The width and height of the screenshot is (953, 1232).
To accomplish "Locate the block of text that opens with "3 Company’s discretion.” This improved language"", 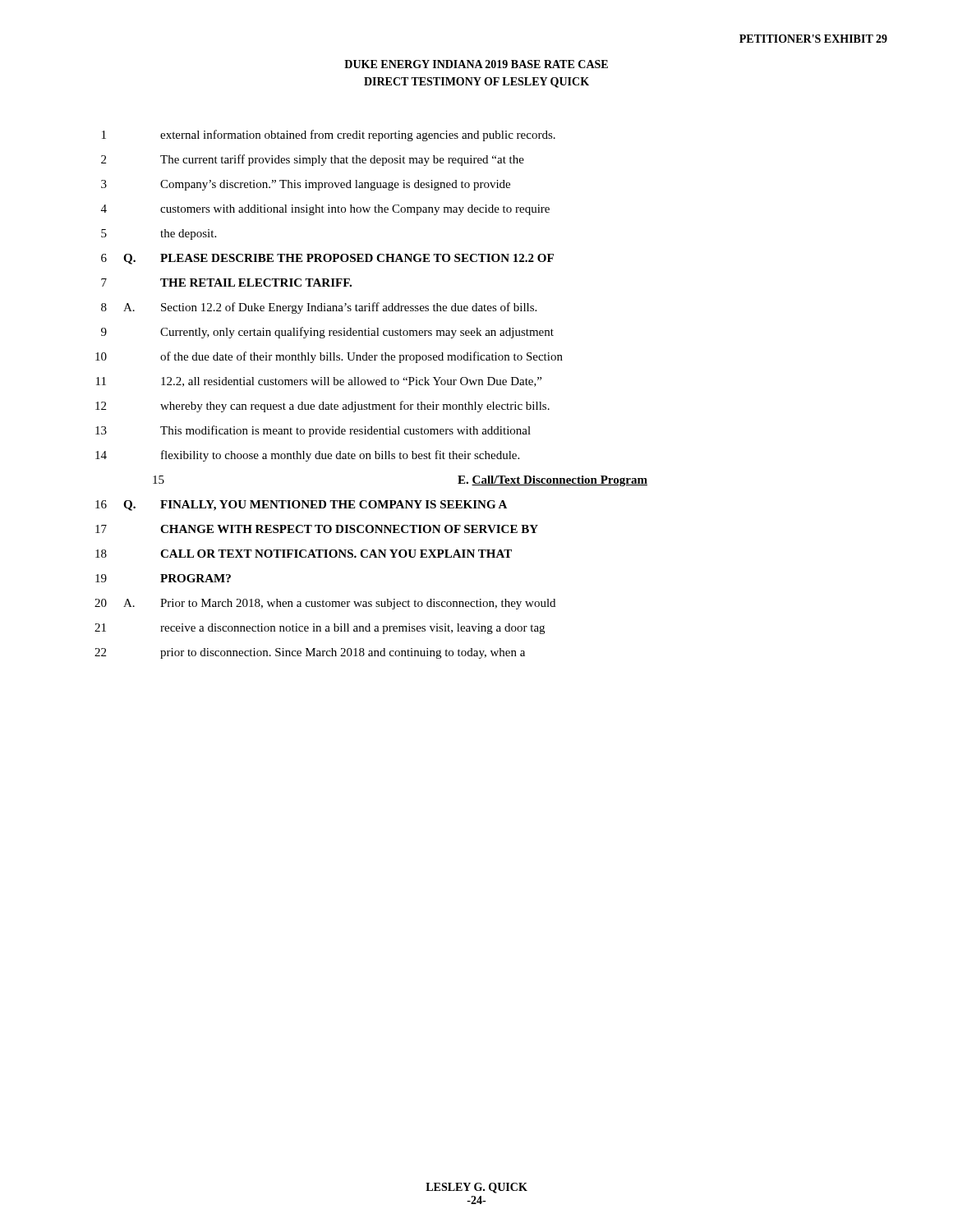I will point(476,184).
